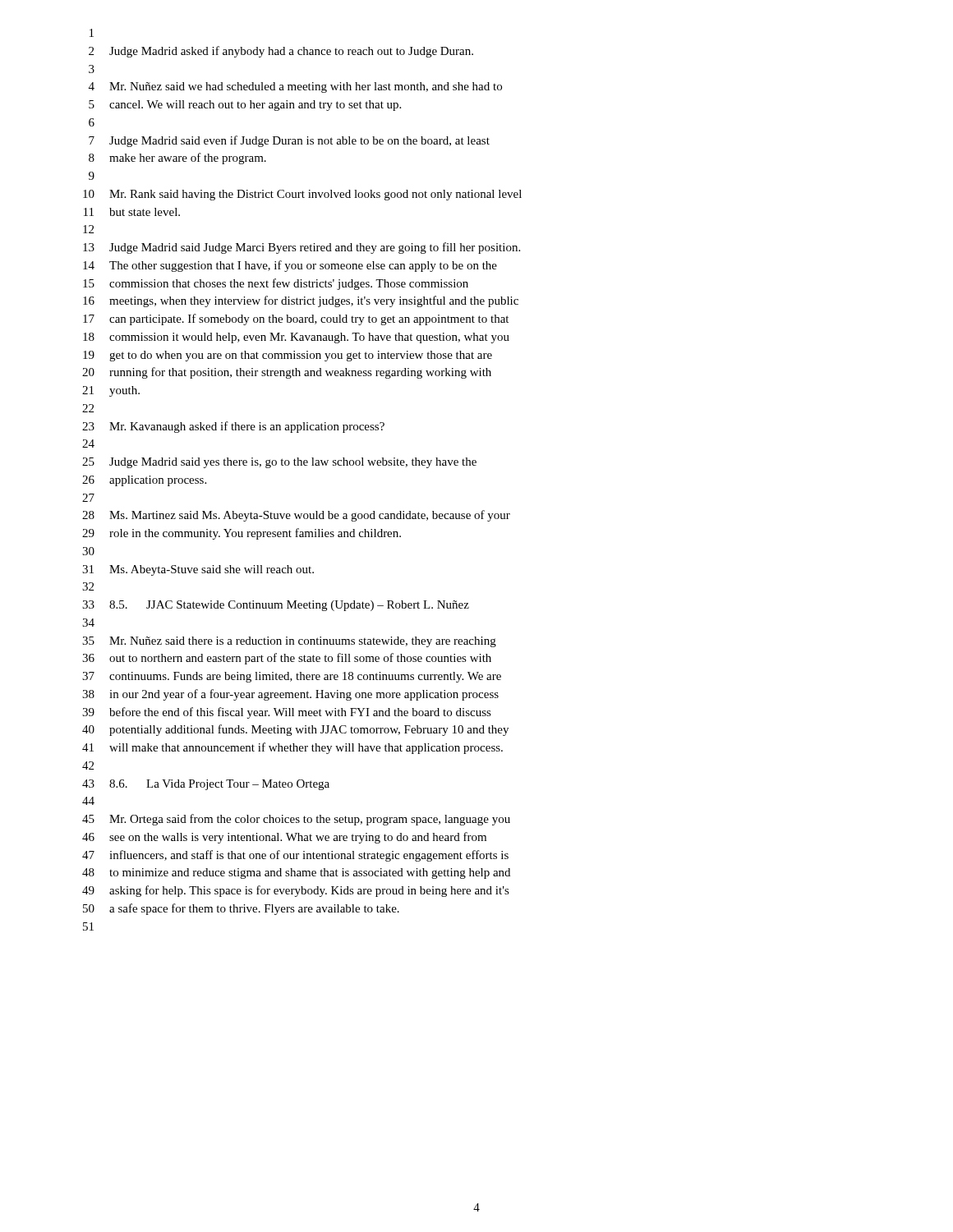Viewport: 953px width, 1232px height.
Task: Locate the text block starting "21 youth."
Action: [111, 391]
